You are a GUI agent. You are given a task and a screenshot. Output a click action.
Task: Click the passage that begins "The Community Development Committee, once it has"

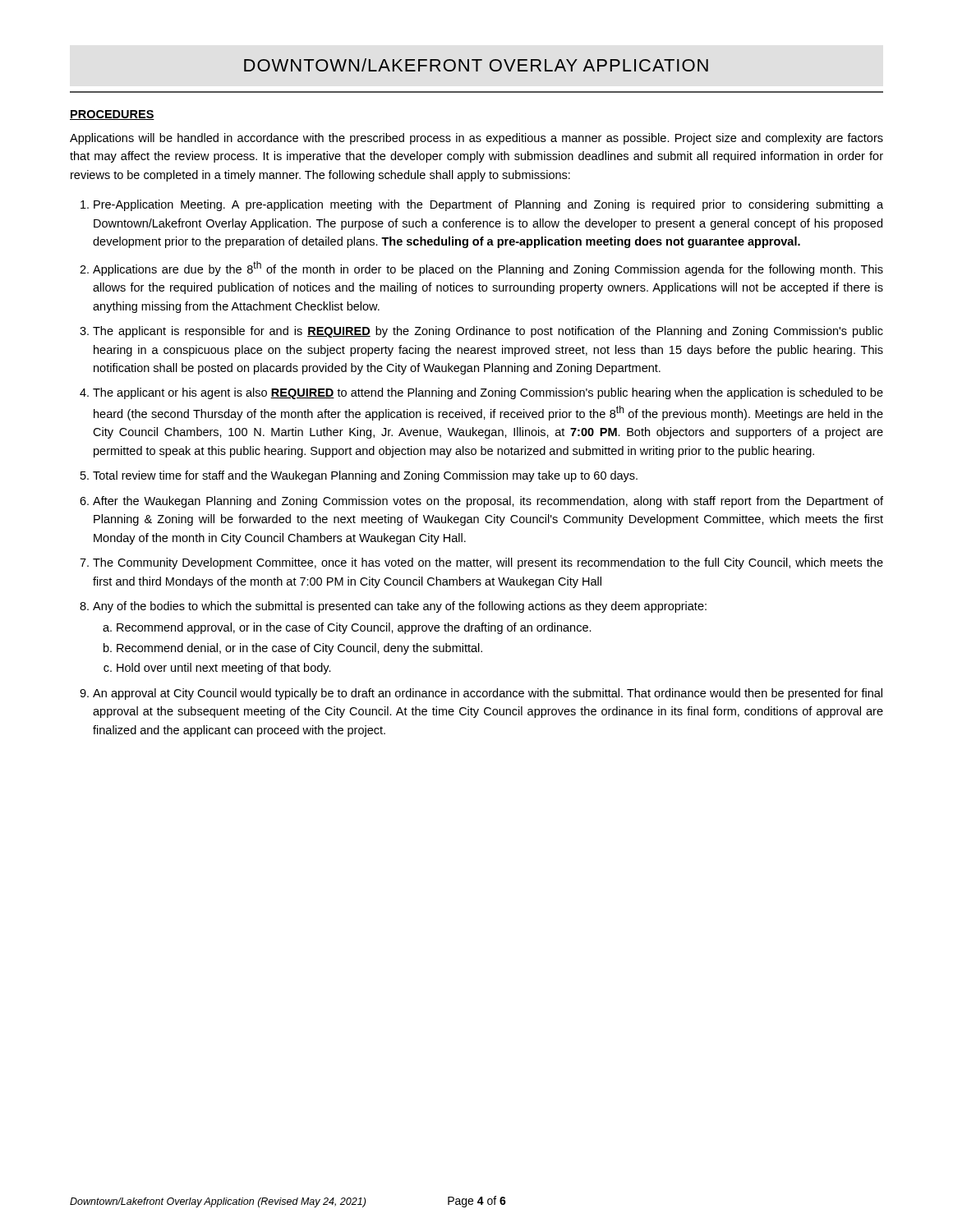click(488, 572)
